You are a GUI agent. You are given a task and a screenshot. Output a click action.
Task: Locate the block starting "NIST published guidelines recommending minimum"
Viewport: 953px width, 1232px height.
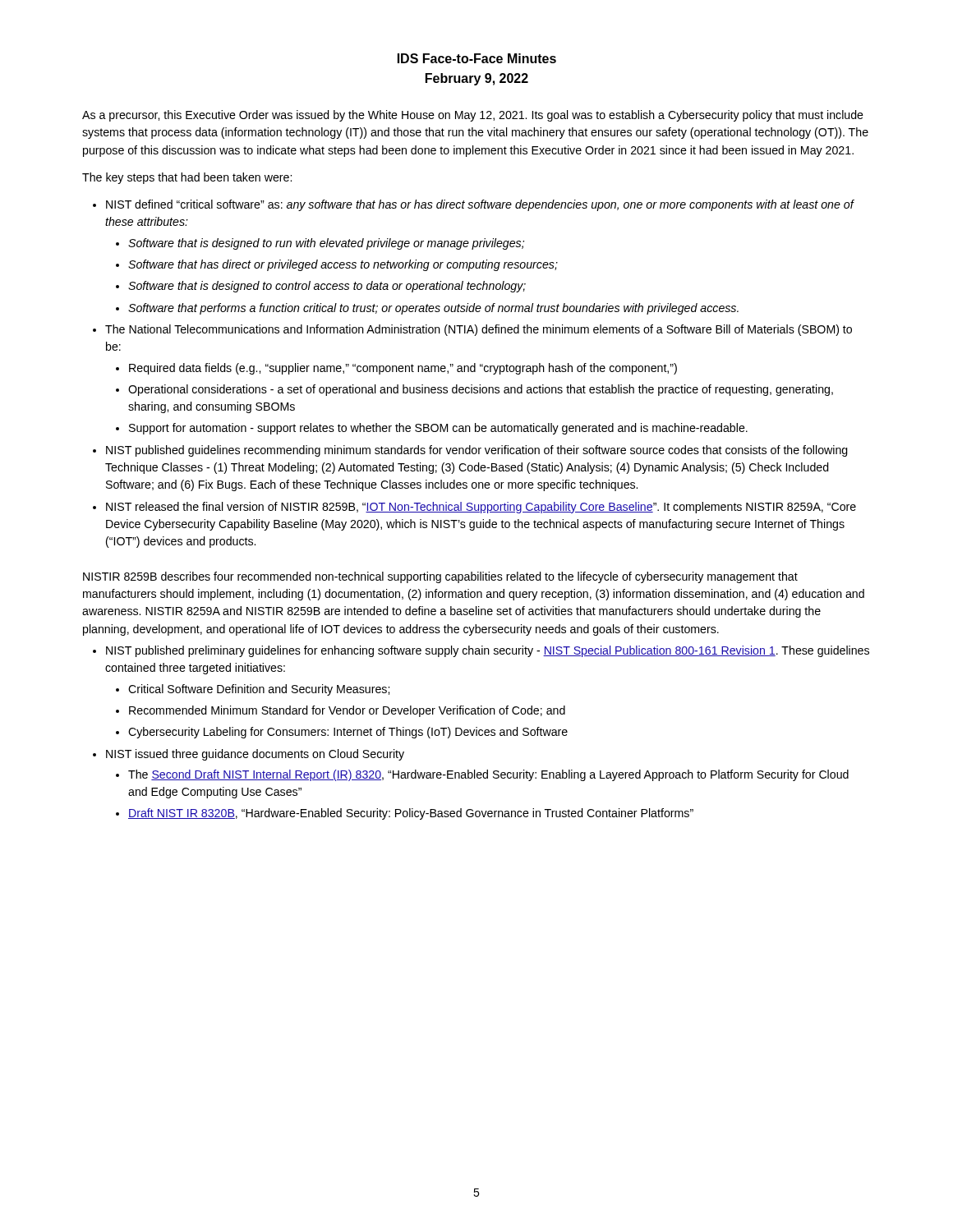(477, 467)
